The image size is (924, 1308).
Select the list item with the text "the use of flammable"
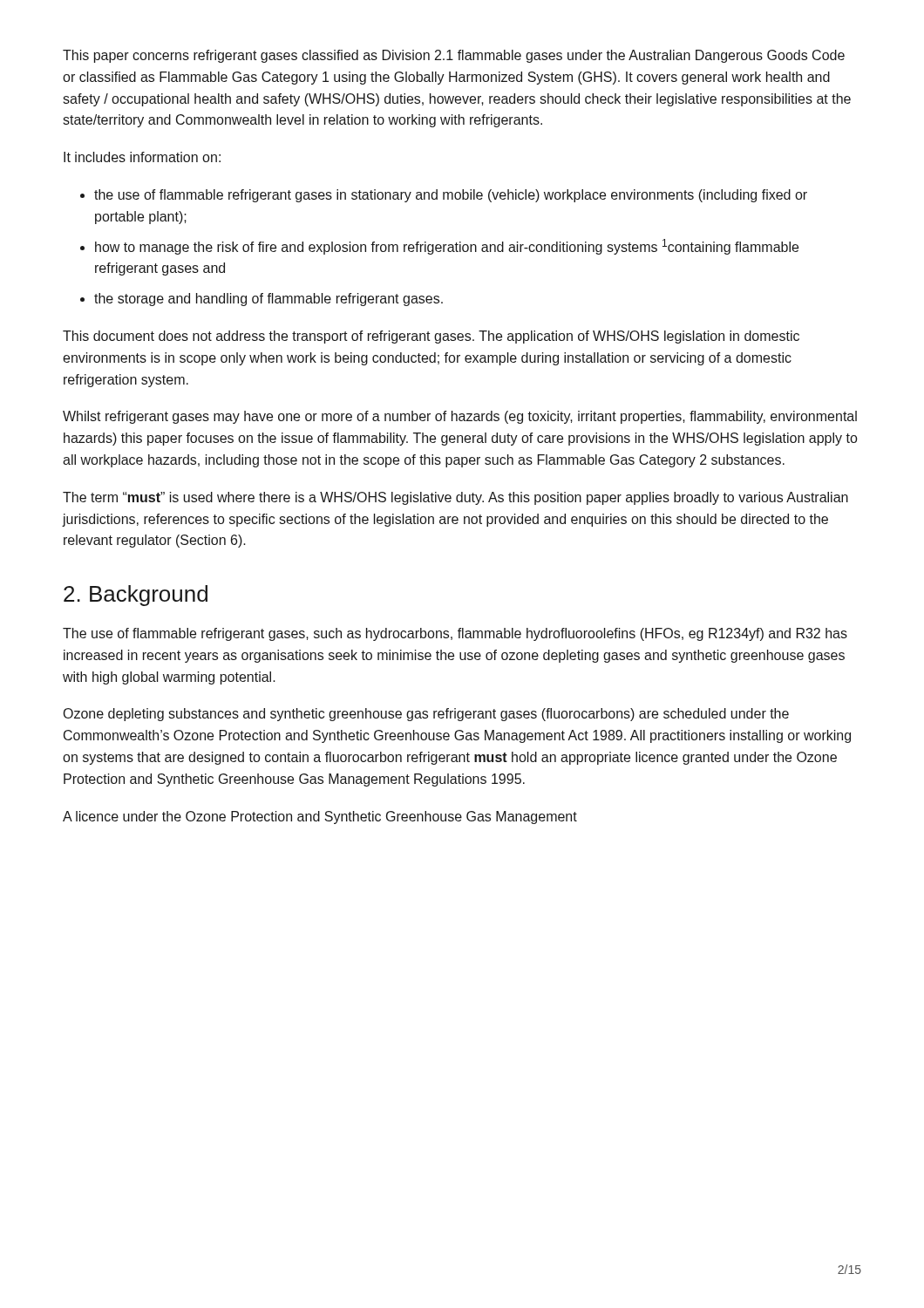pos(451,206)
